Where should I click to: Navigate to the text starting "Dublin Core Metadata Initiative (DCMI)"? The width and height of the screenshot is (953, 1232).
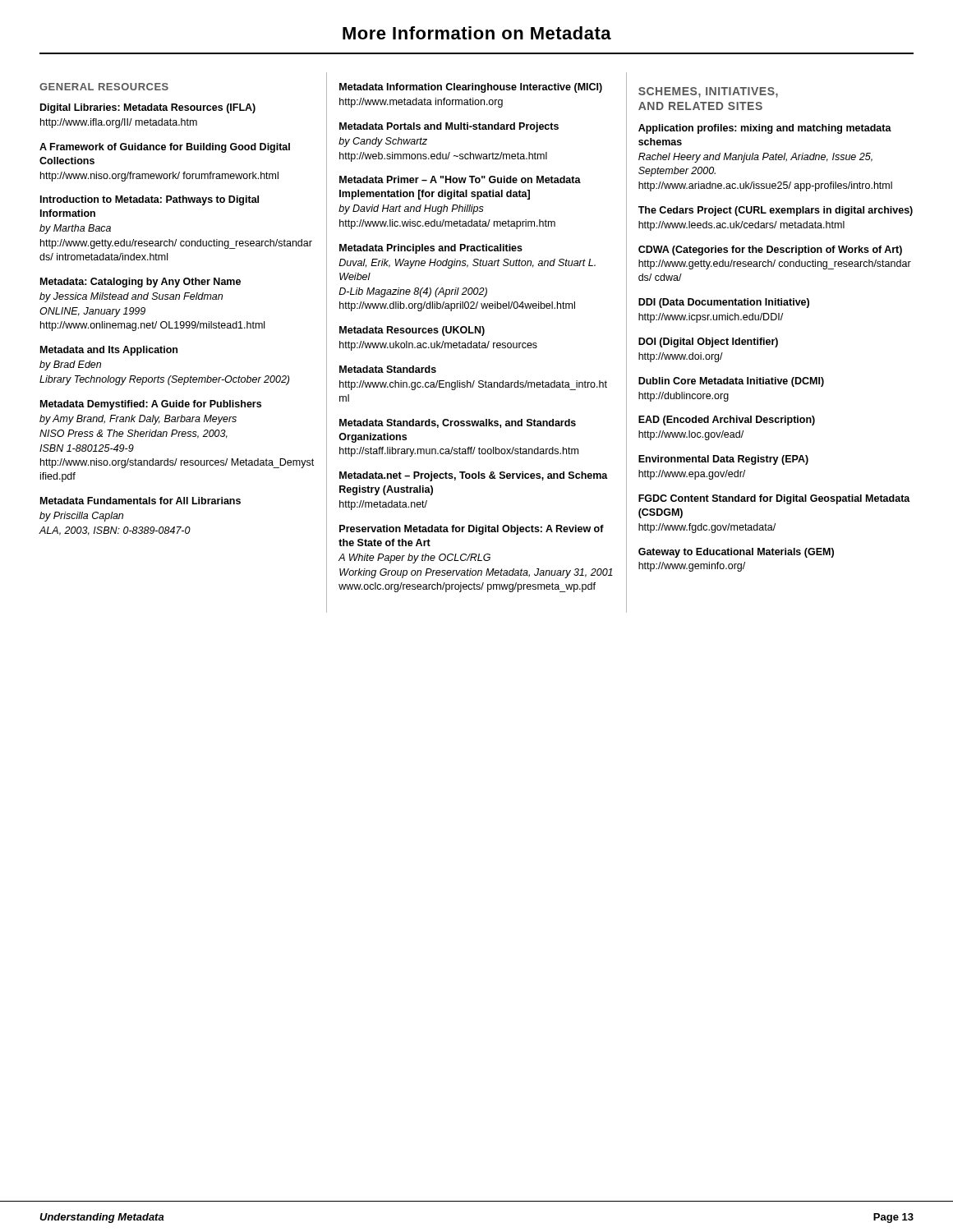click(x=776, y=389)
